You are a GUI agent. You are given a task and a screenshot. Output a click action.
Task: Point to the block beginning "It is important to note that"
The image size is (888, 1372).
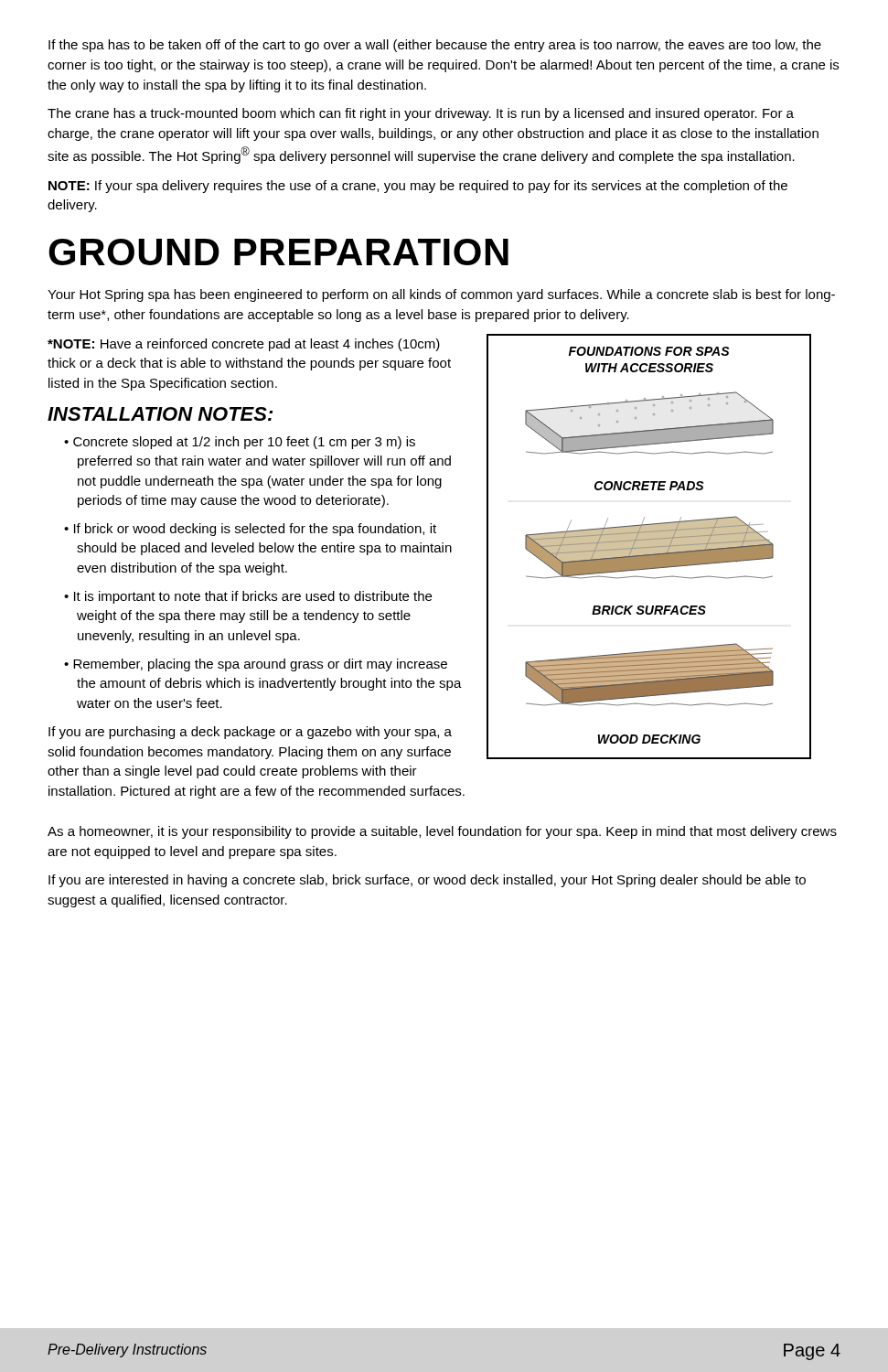pyautogui.click(x=267, y=615)
